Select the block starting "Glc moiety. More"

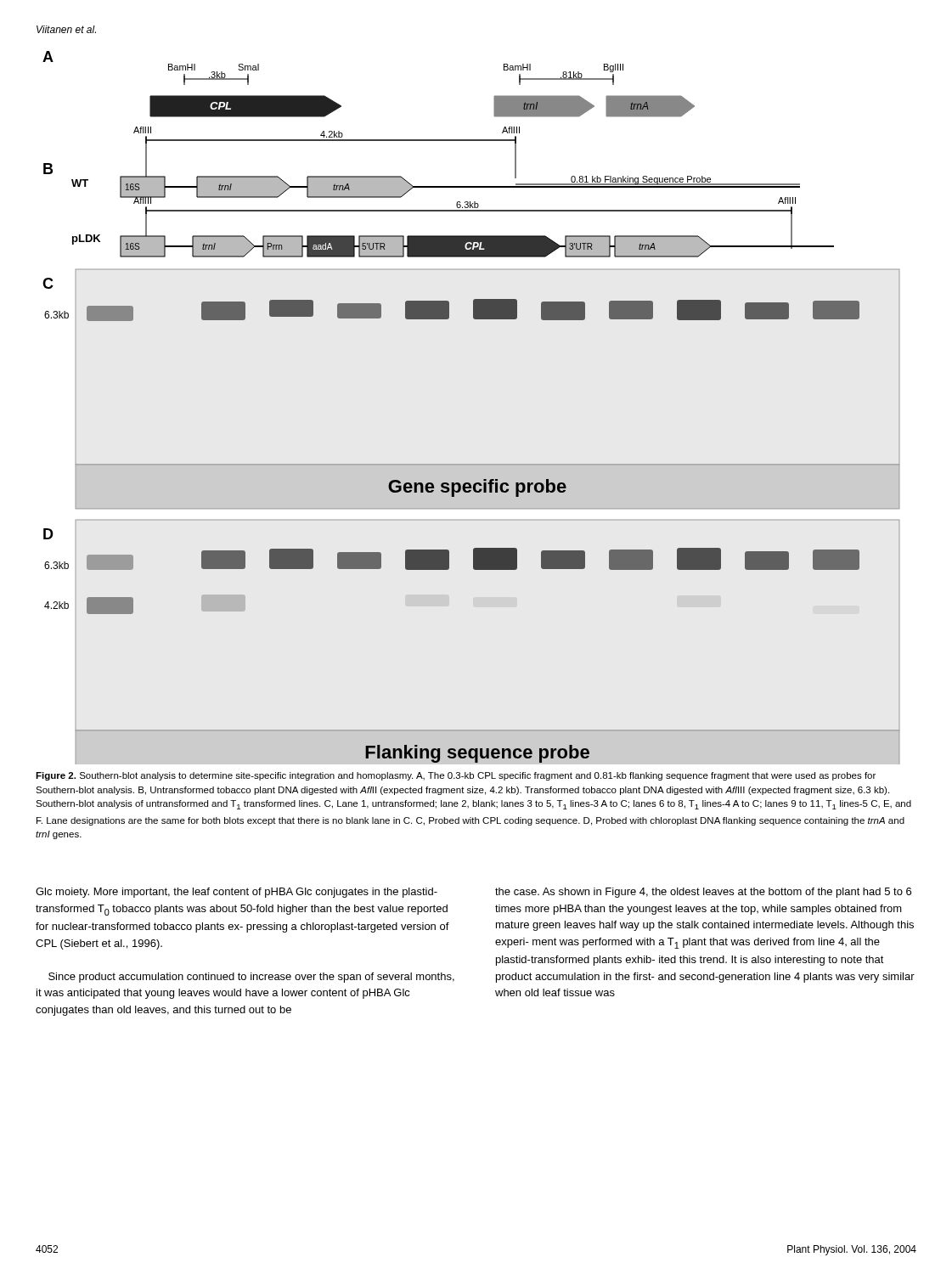[237, 893]
